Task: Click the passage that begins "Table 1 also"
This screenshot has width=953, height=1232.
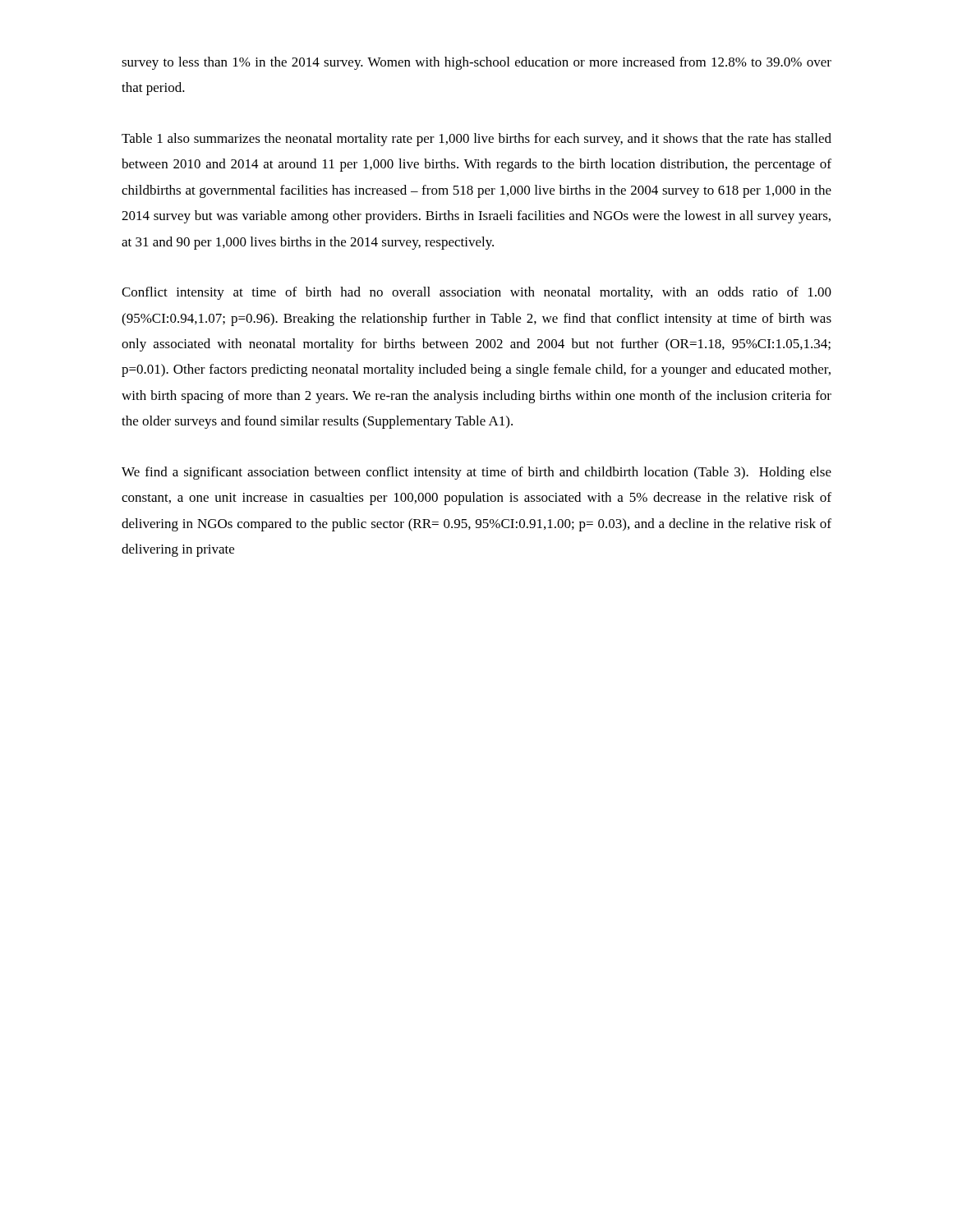Action: (476, 190)
